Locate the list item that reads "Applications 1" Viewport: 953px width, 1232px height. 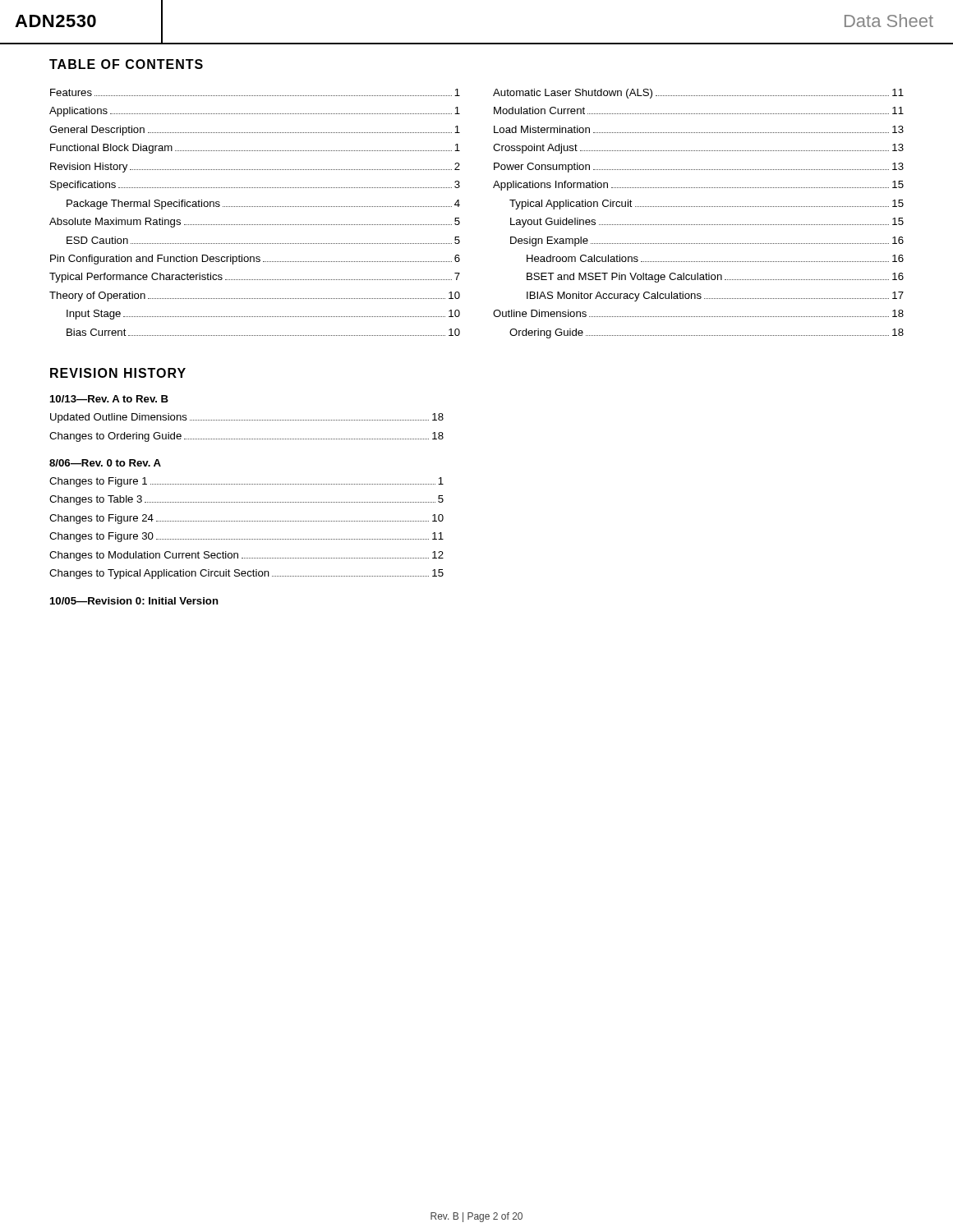[255, 111]
